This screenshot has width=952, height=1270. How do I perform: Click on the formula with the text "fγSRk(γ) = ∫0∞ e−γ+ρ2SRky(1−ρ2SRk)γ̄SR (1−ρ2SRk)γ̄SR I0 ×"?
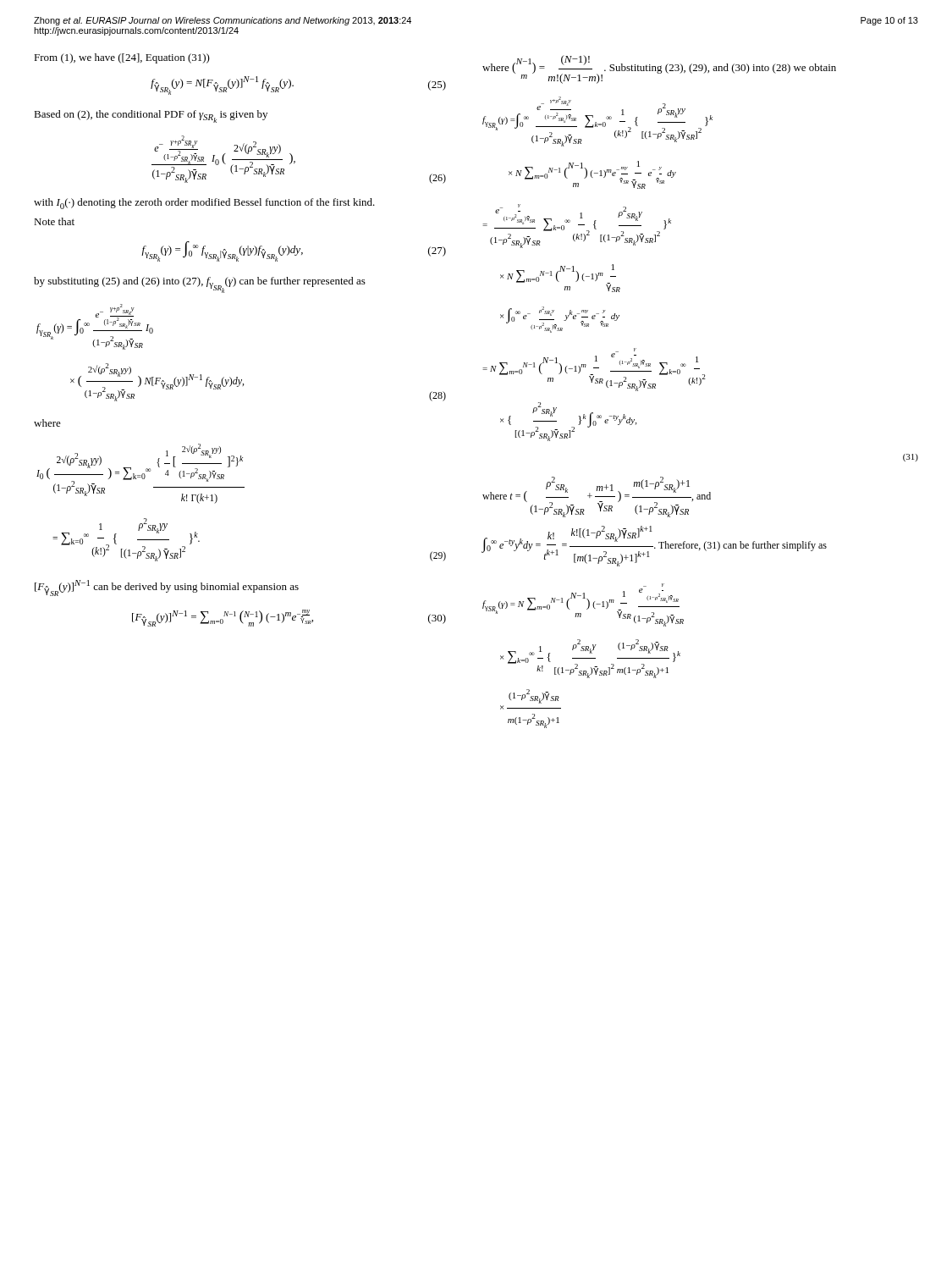coord(241,355)
